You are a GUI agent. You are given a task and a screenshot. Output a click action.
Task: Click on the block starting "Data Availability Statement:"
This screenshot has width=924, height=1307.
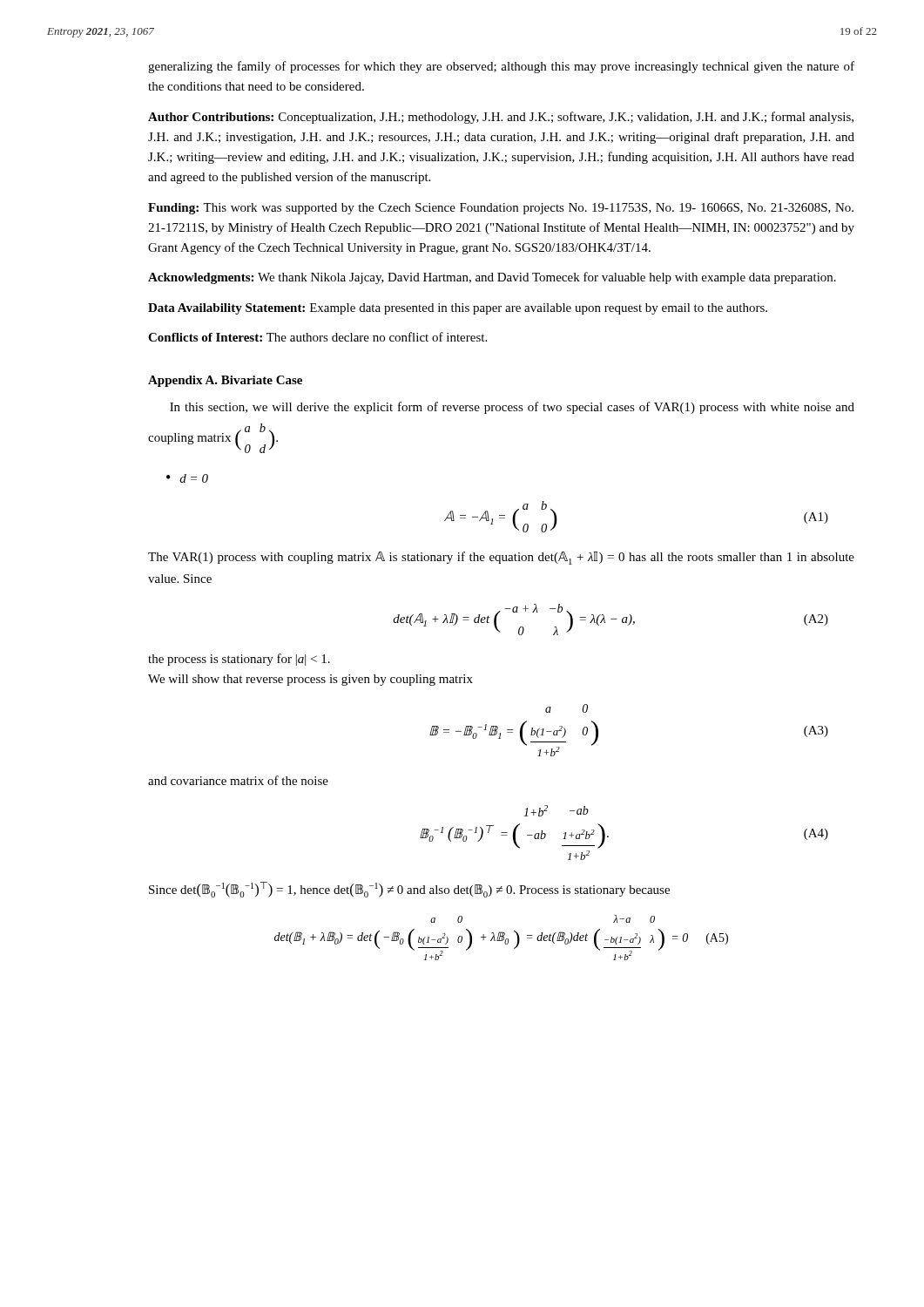pyautogui.click(x=458, y=307)
